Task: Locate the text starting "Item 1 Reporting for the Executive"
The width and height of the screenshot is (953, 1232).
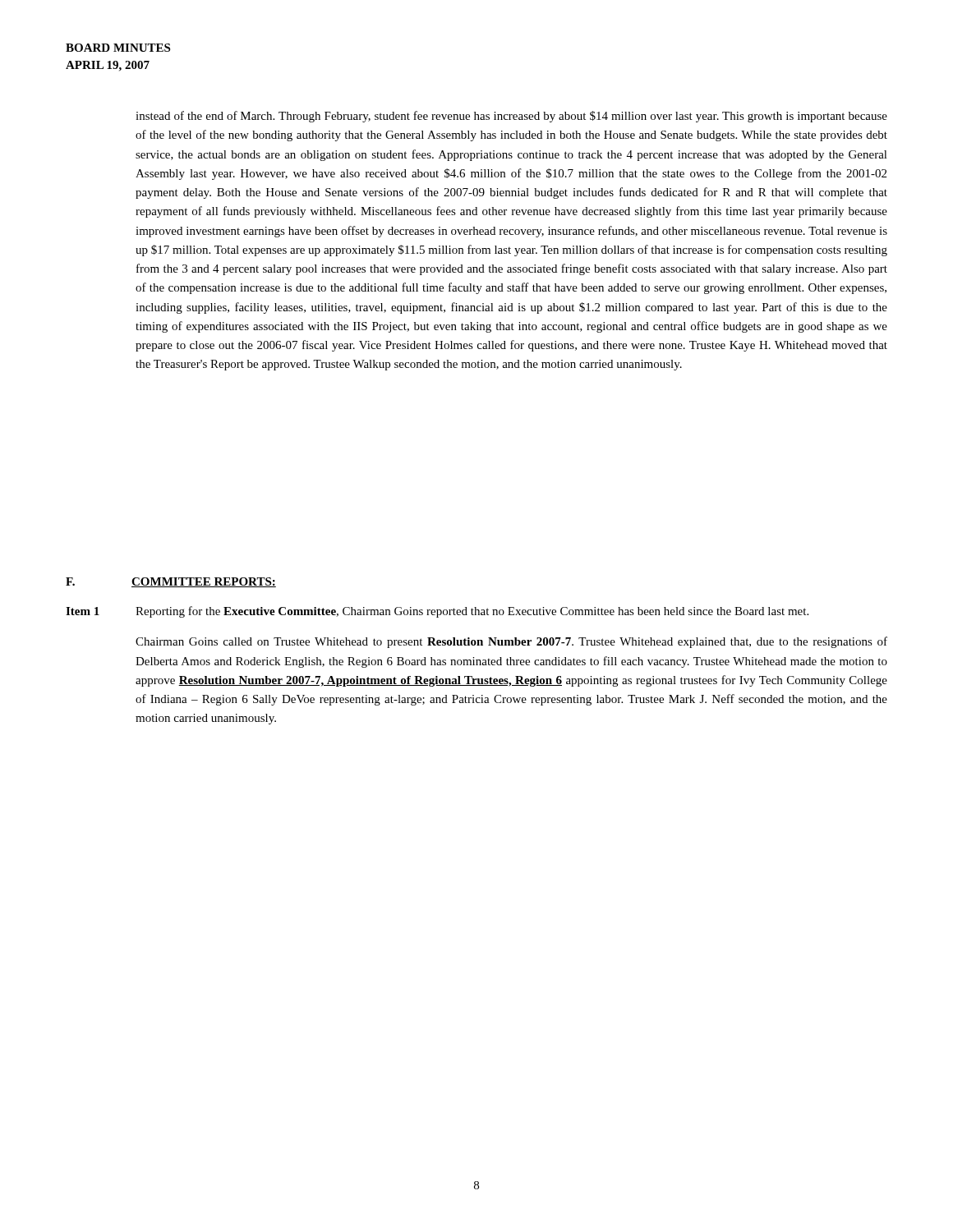Action: (476, 665)
